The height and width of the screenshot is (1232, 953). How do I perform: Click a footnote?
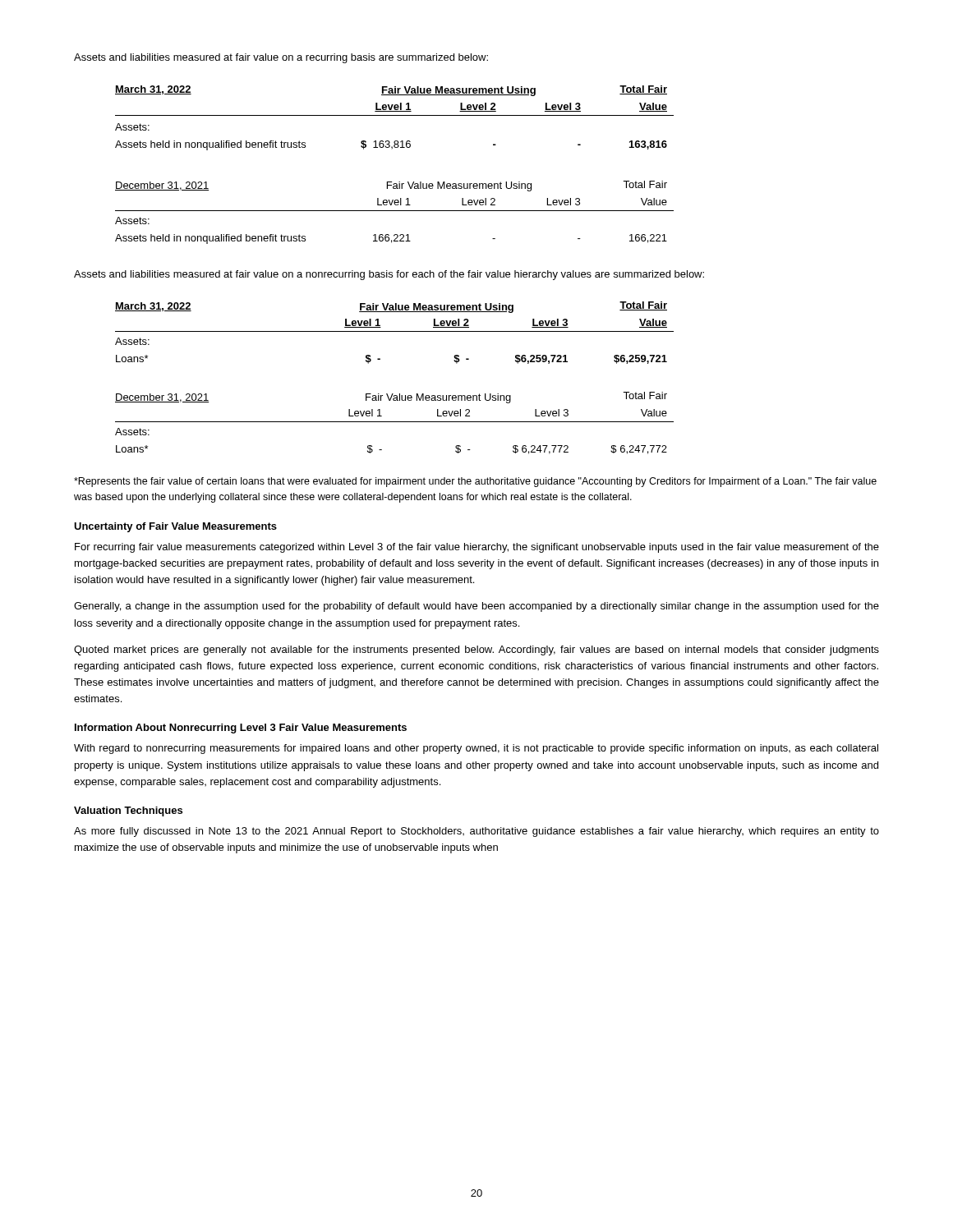[x=475, y=489]
